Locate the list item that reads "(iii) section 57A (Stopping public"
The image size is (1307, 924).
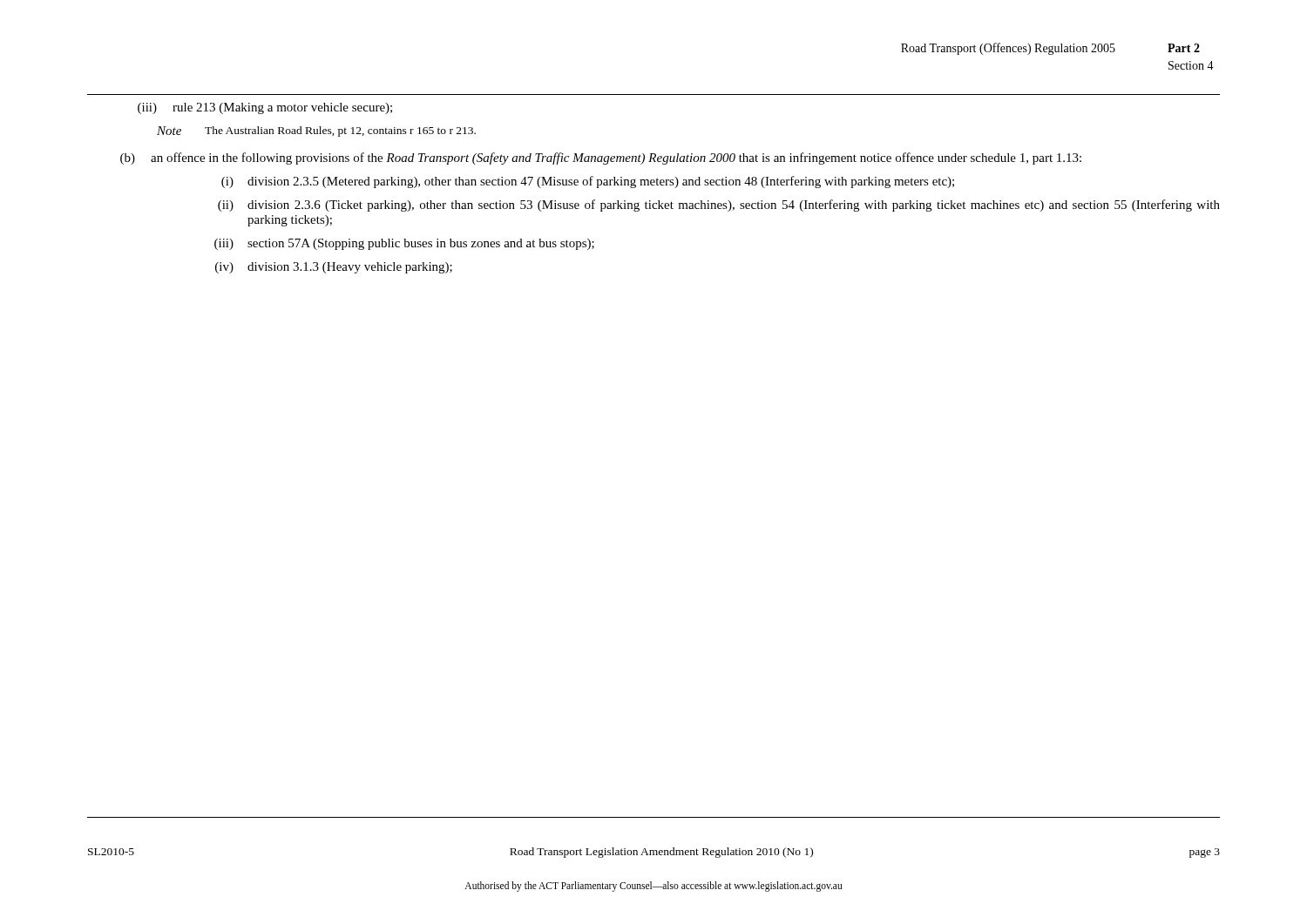pos(404,244)
